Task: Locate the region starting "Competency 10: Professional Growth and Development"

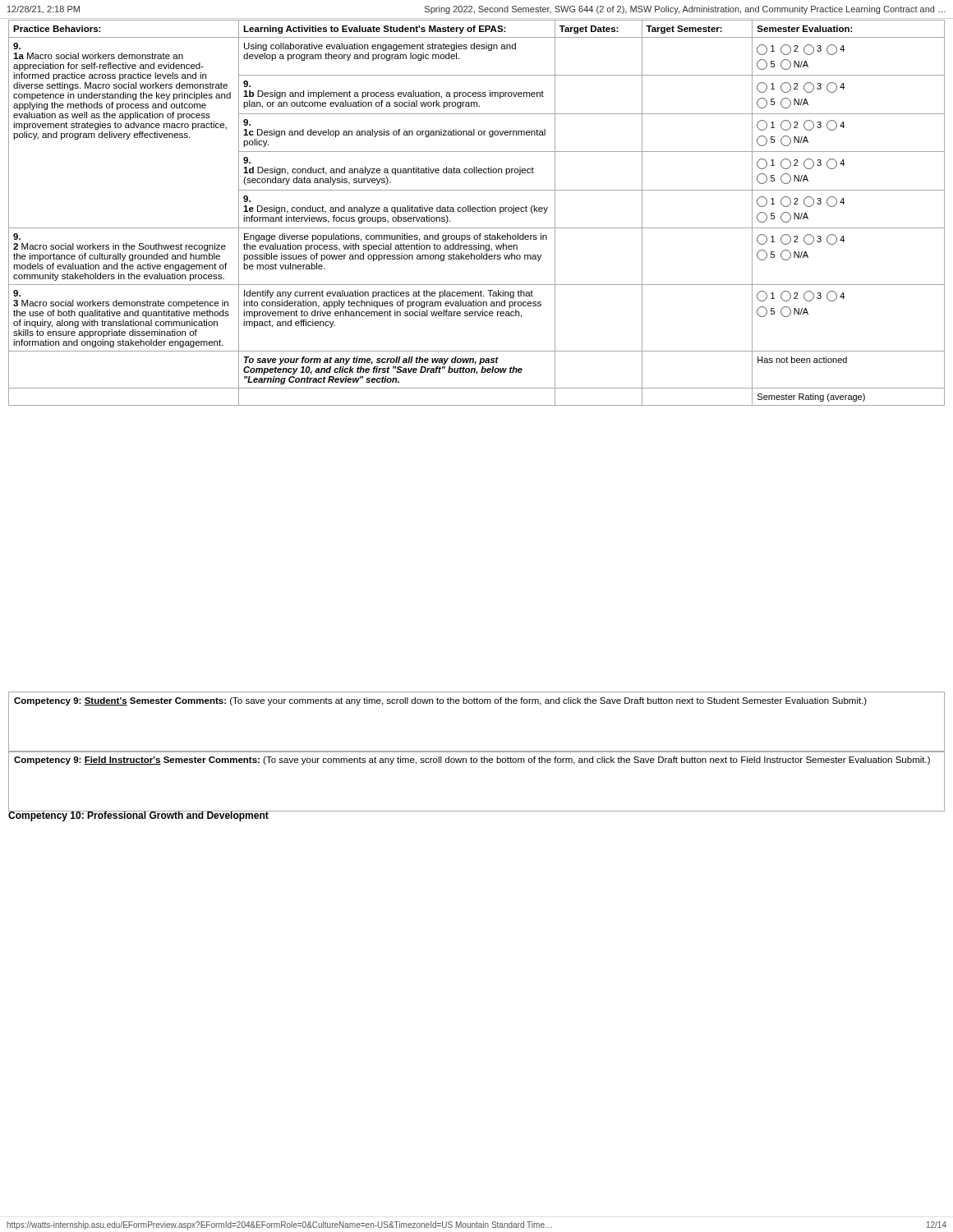Action: click(138, 816)
